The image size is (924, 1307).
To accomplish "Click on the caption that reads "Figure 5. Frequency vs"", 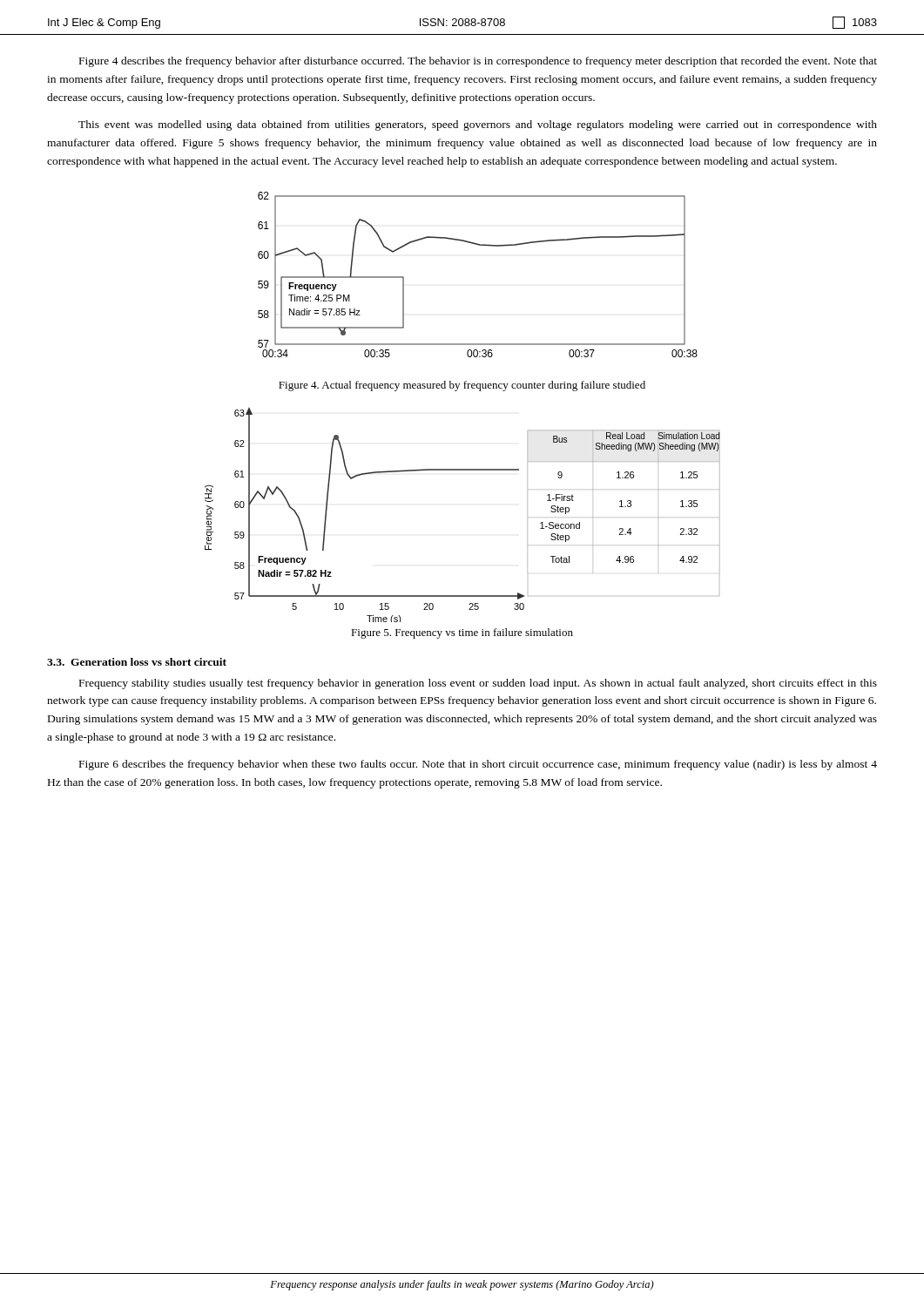I will 462,632.
